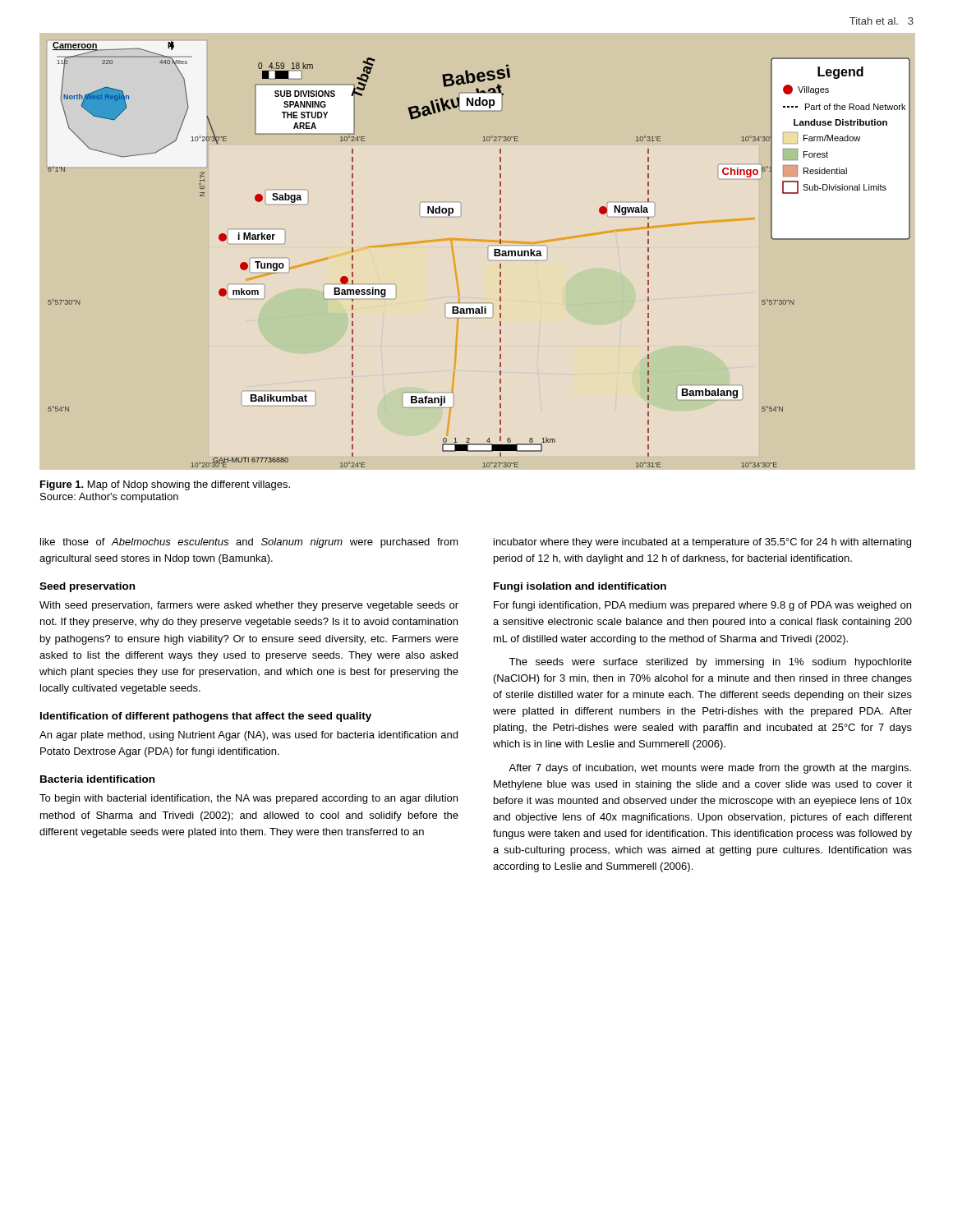Point to the block beginning "With seed preservation, farmers were asked"
The width and height of the screenshot is (953, 1232).
point(249,647)
